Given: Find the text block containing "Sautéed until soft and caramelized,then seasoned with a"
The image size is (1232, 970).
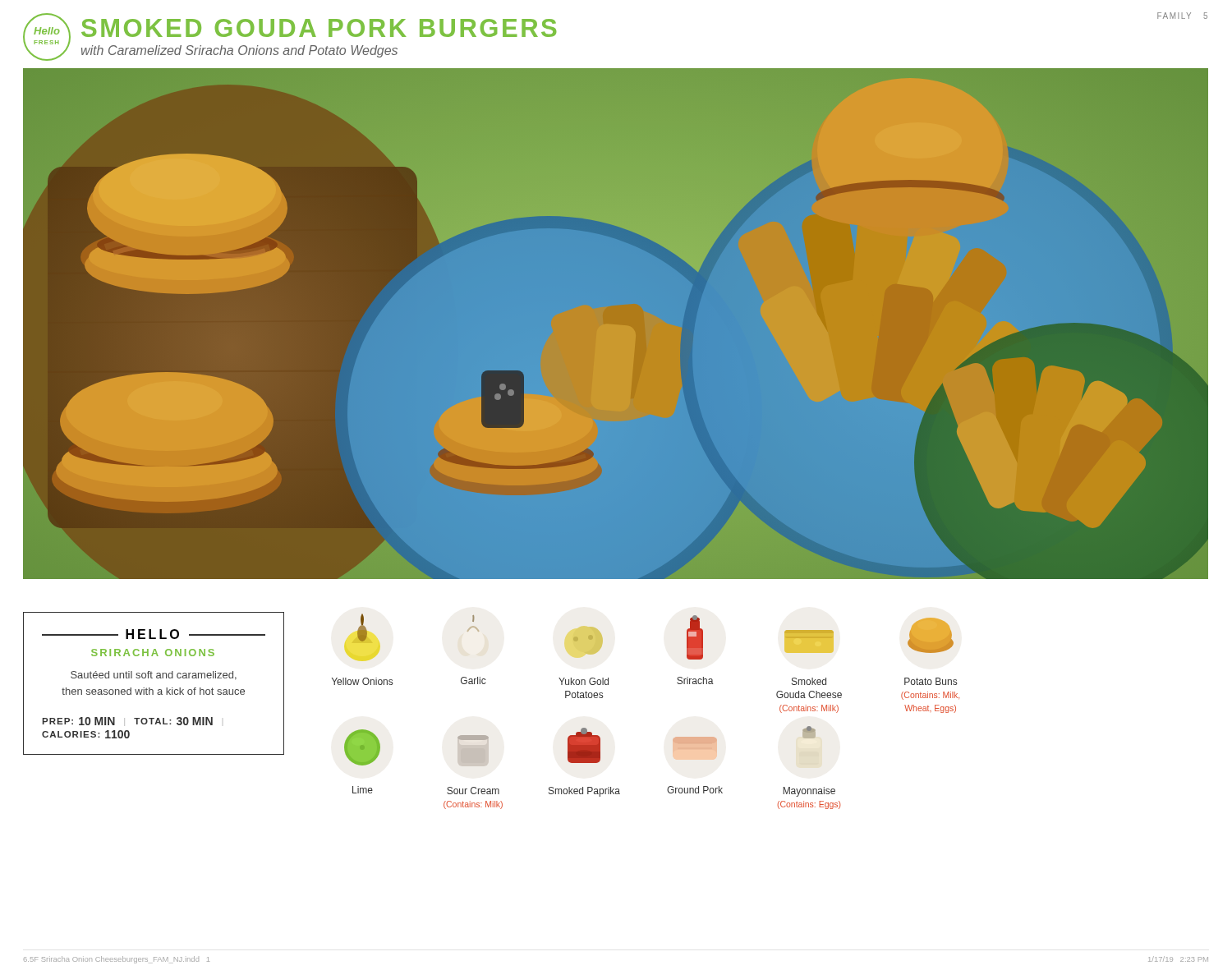Looking at the screenshot, I should tap(154, 683).
